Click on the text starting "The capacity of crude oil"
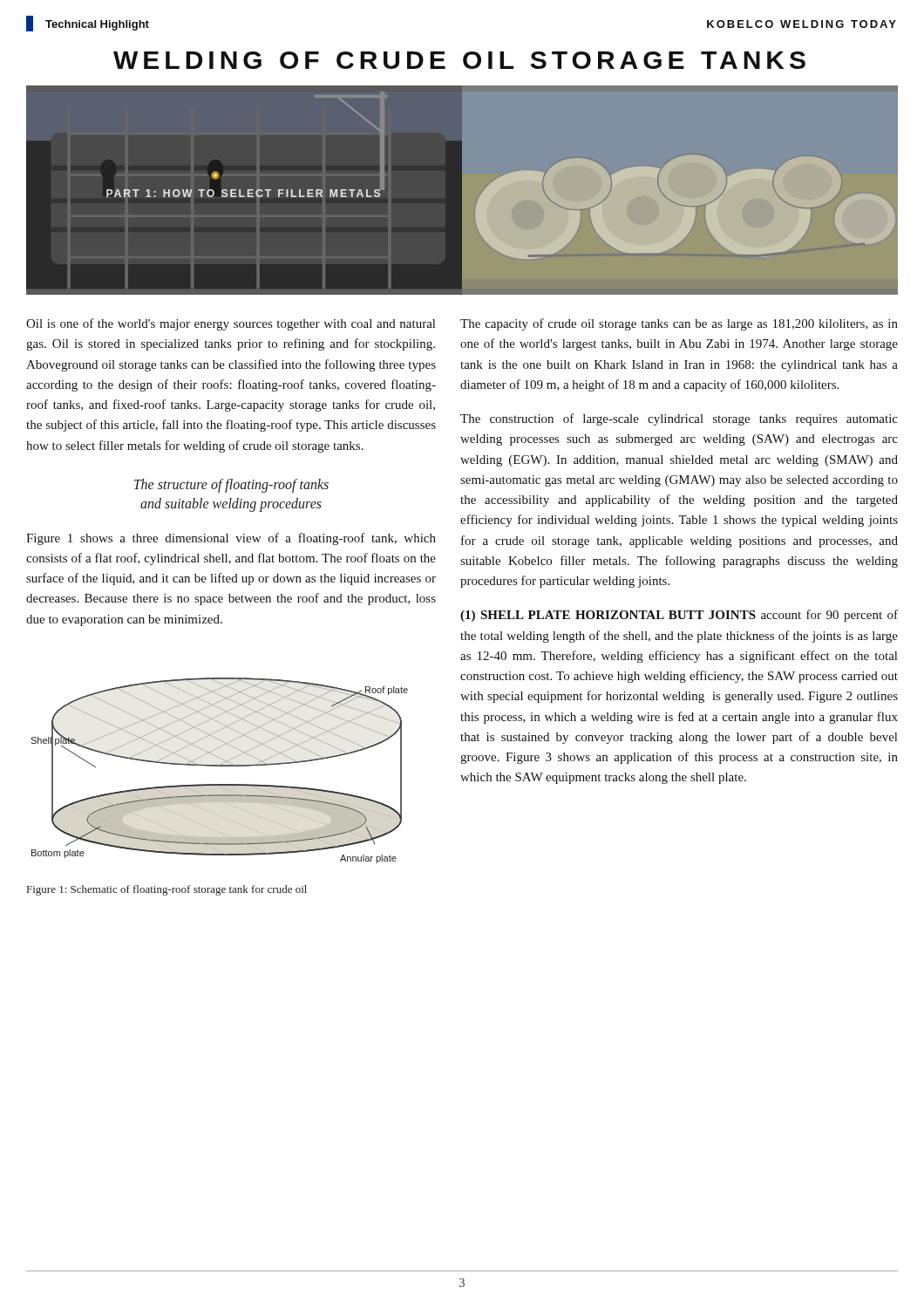This screenshot has height=1308, width=924. coord(679,354)
